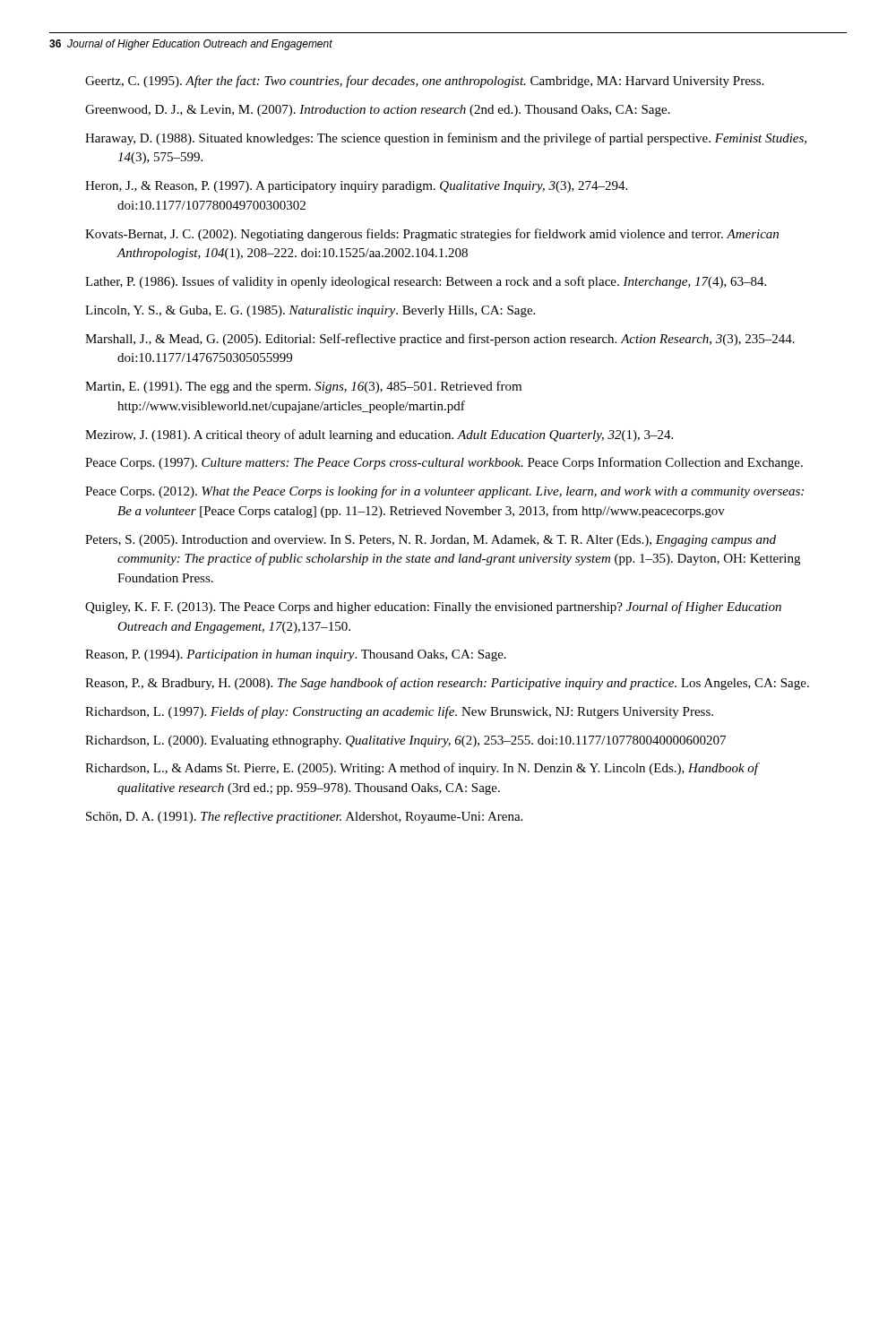Viewport: 896px width, 1344px height.
Task: Click on the list item with the text "Quigley, K. F. F. (2013)."
Action: (433, 616)
